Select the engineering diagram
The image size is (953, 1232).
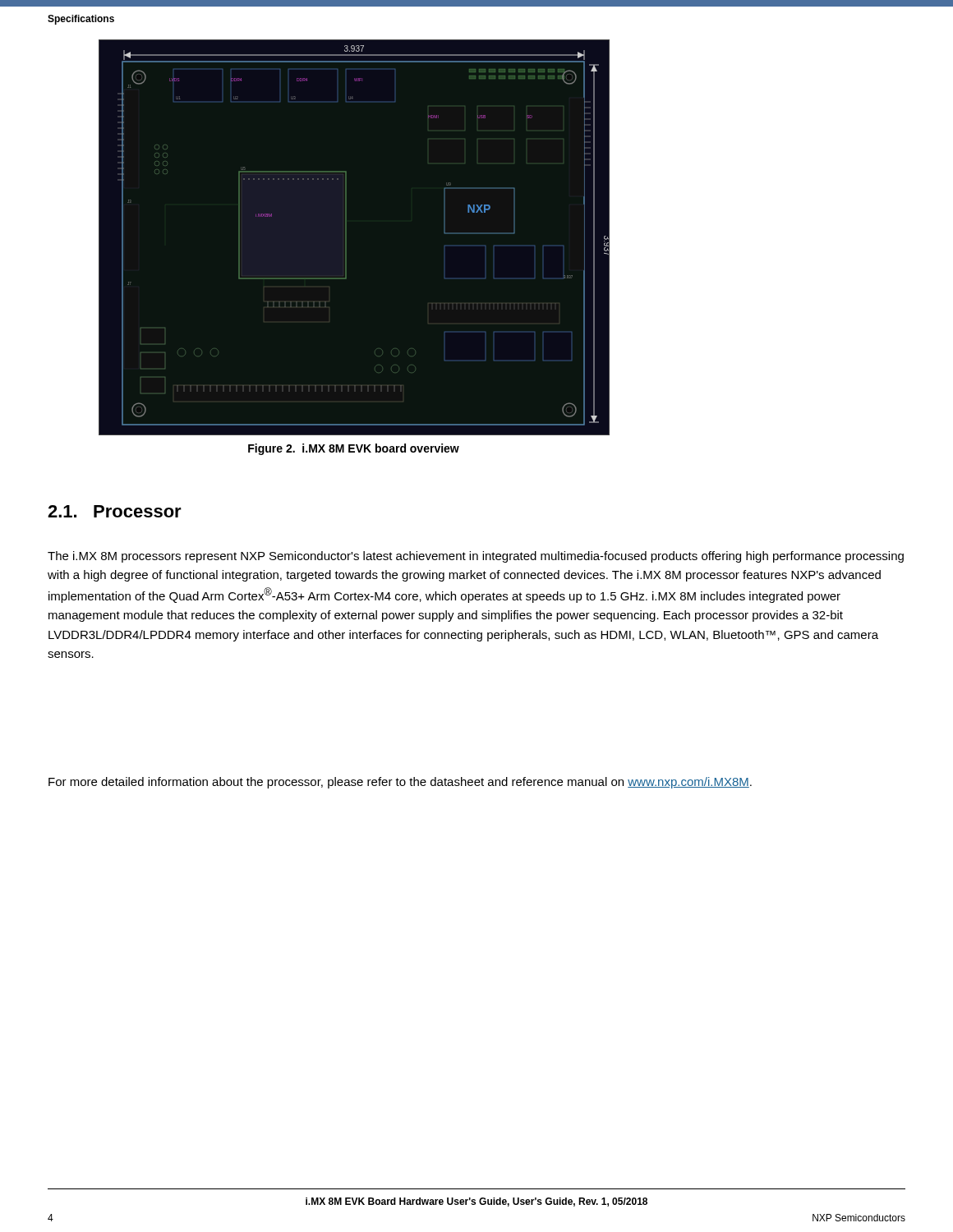(x=353, y=237)
